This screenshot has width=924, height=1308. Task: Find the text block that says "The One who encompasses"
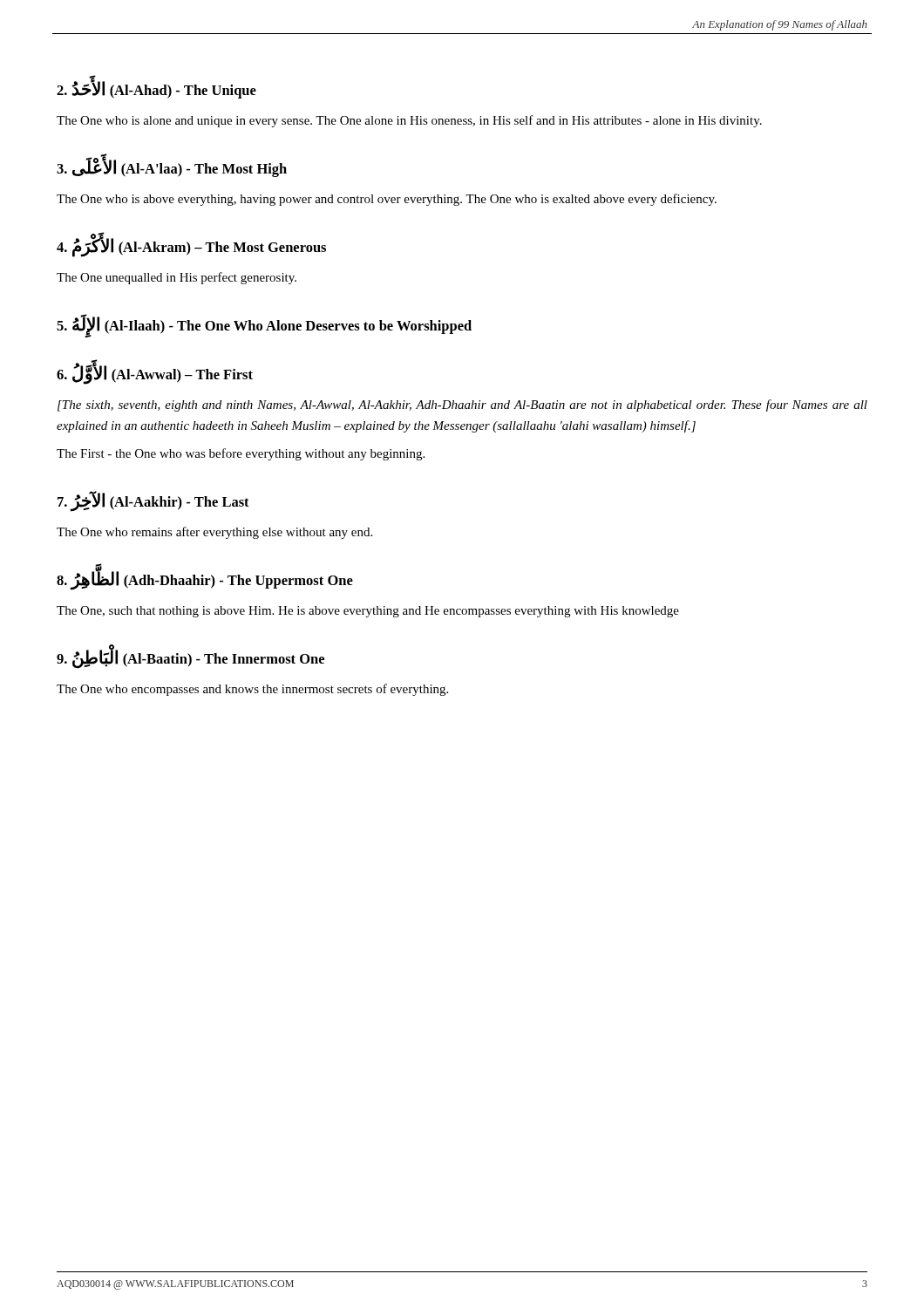[x=253, y=689]
